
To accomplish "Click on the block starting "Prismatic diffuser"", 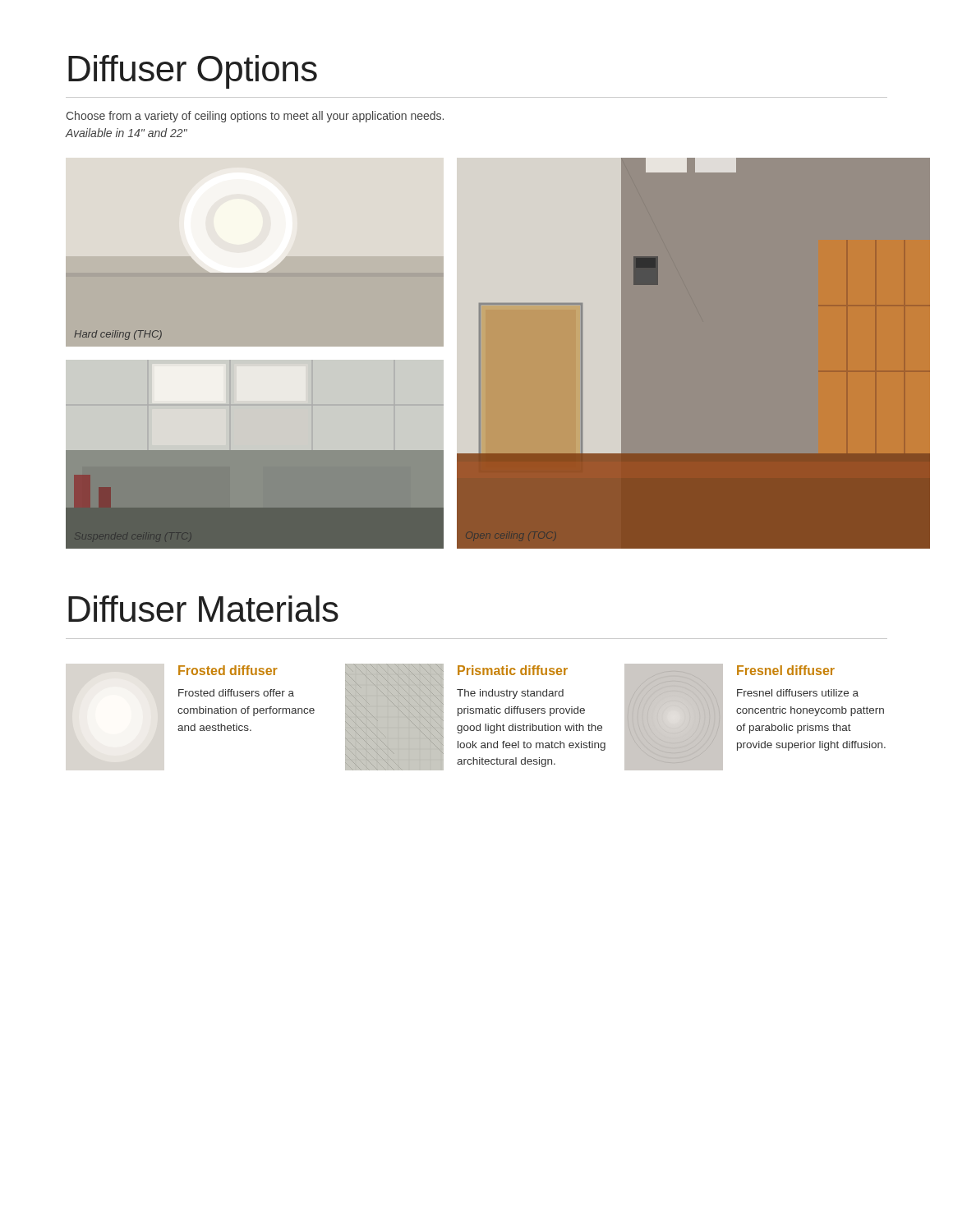I will point(532,671).
